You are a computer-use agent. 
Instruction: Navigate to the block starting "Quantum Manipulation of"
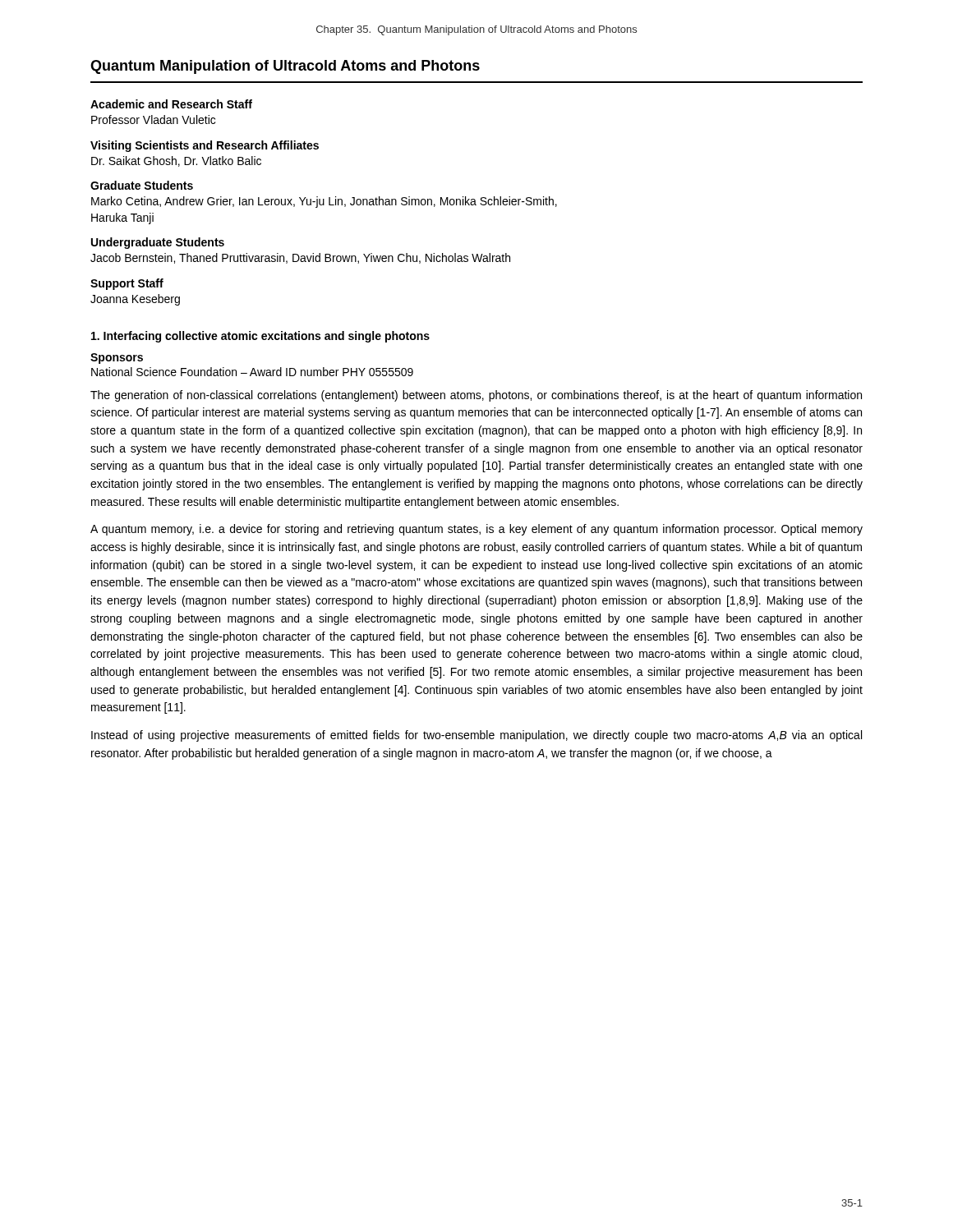click(x=476, y=70)
